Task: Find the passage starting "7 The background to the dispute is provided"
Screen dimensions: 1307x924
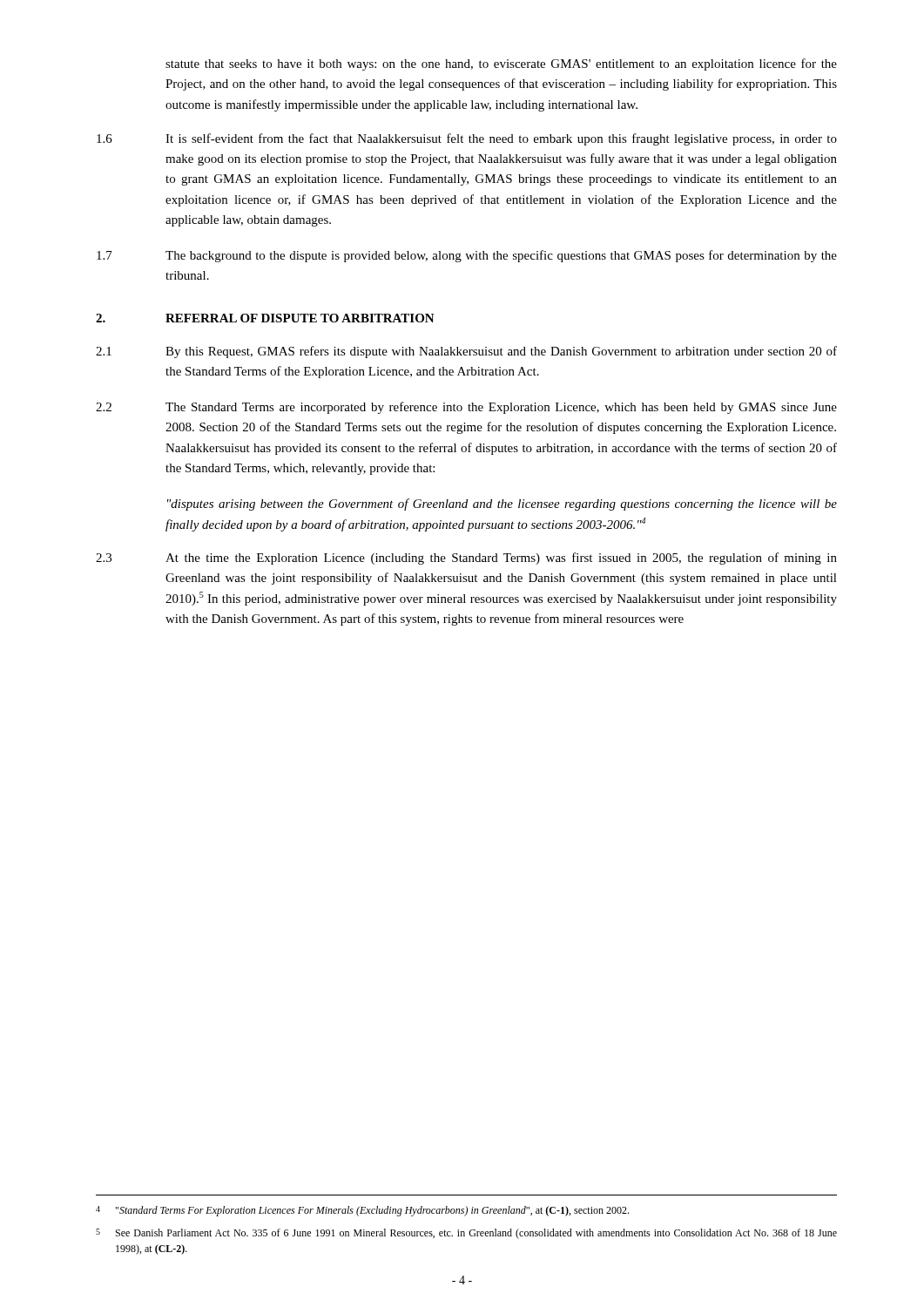Action: coord(466,266)
